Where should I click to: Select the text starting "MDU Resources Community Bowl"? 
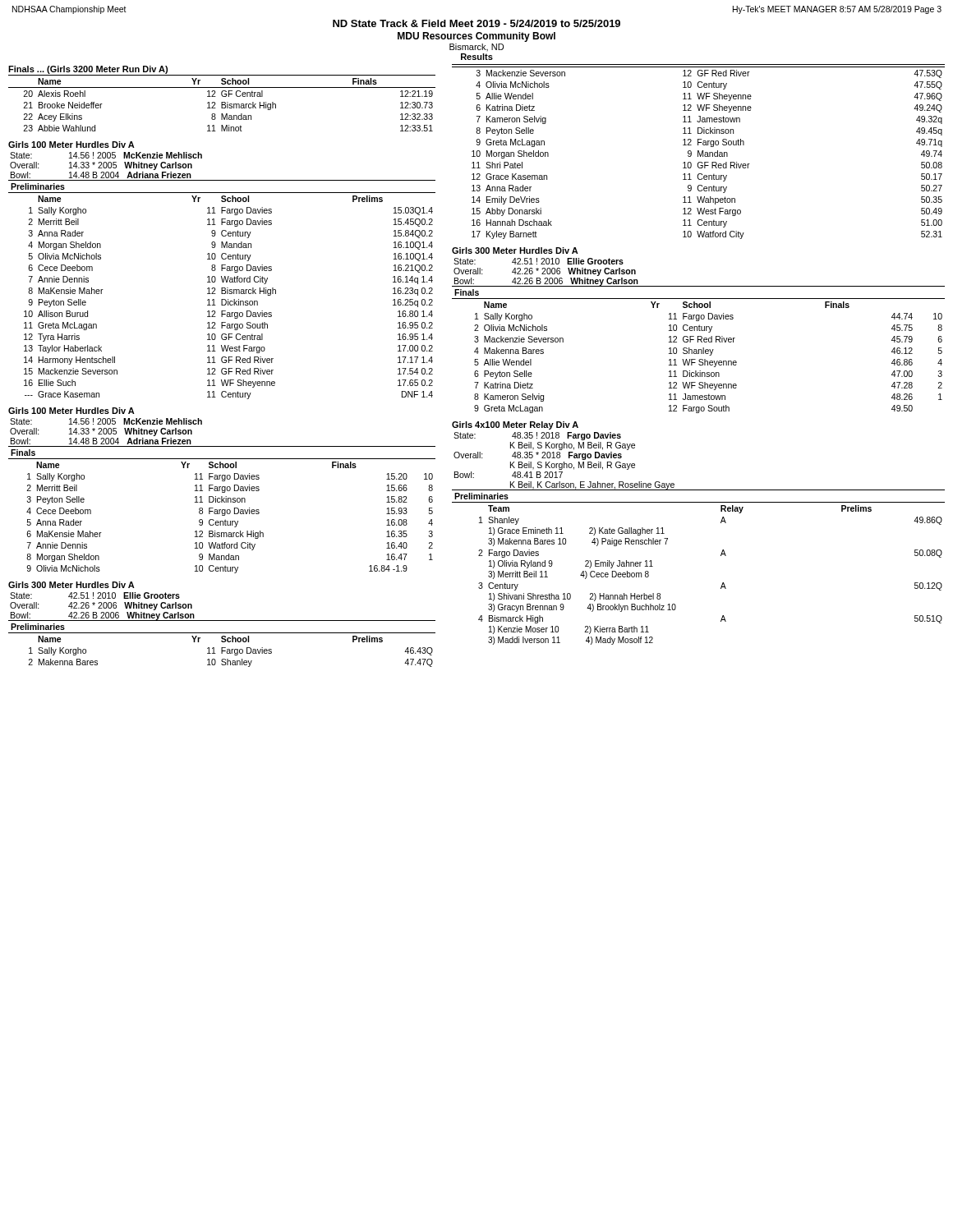[x=476, y=36]
